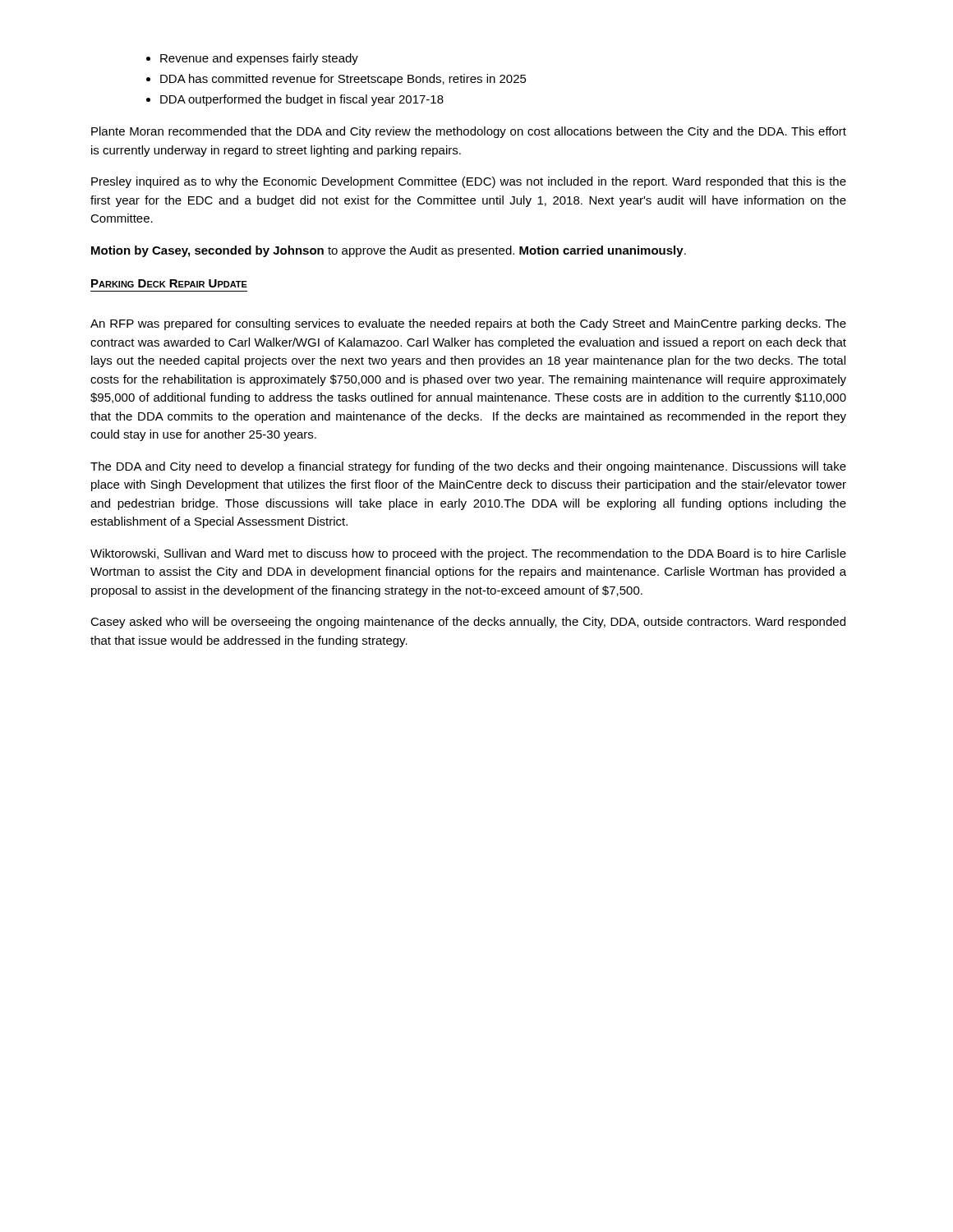Locate the text block containing "Wiktorowski, Sullivan and Ward"
The width and height of the screenshot is (953, 1232).
pyautogui.click(x=468, y=571)
